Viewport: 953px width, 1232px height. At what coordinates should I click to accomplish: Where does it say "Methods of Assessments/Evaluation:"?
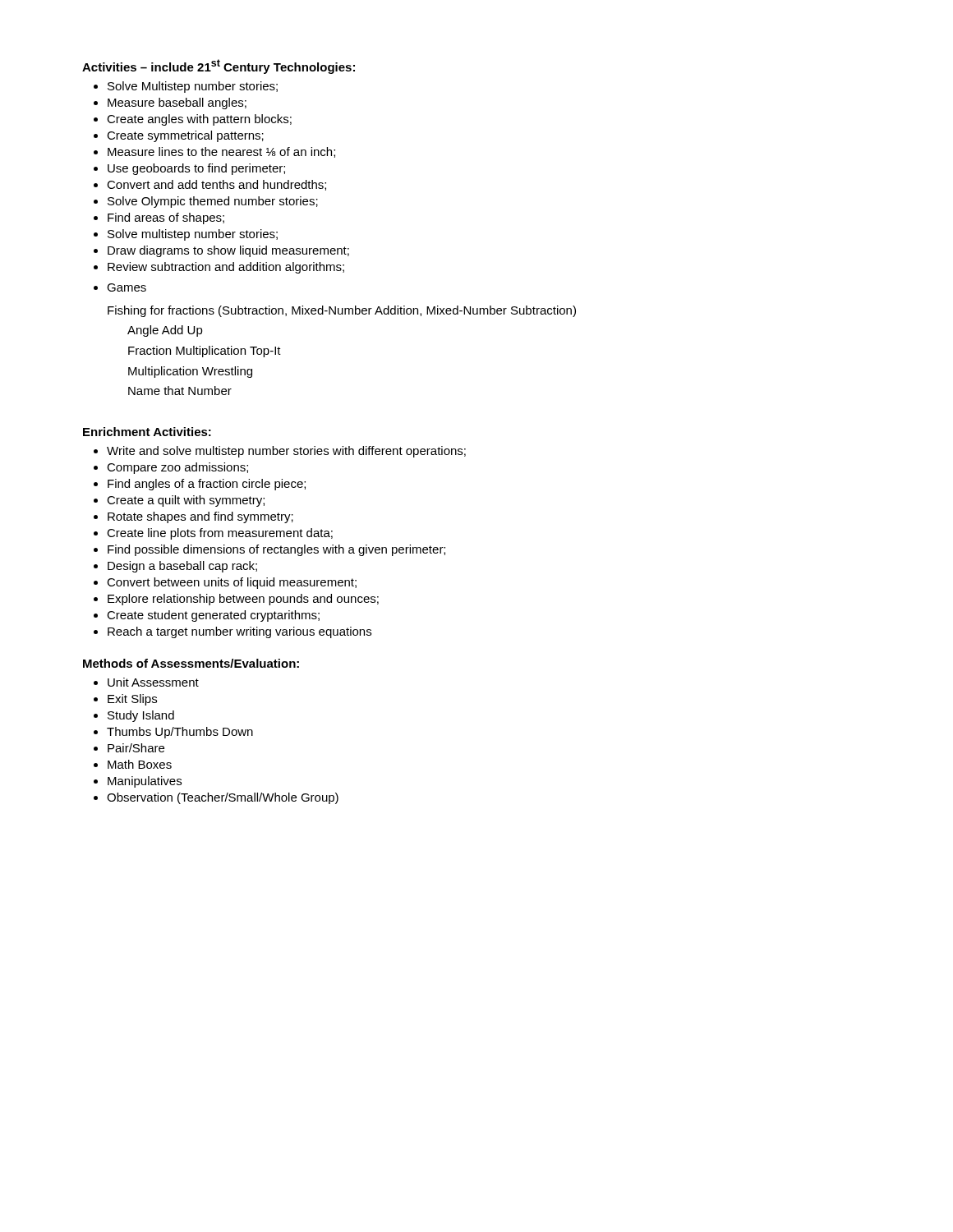191,663
